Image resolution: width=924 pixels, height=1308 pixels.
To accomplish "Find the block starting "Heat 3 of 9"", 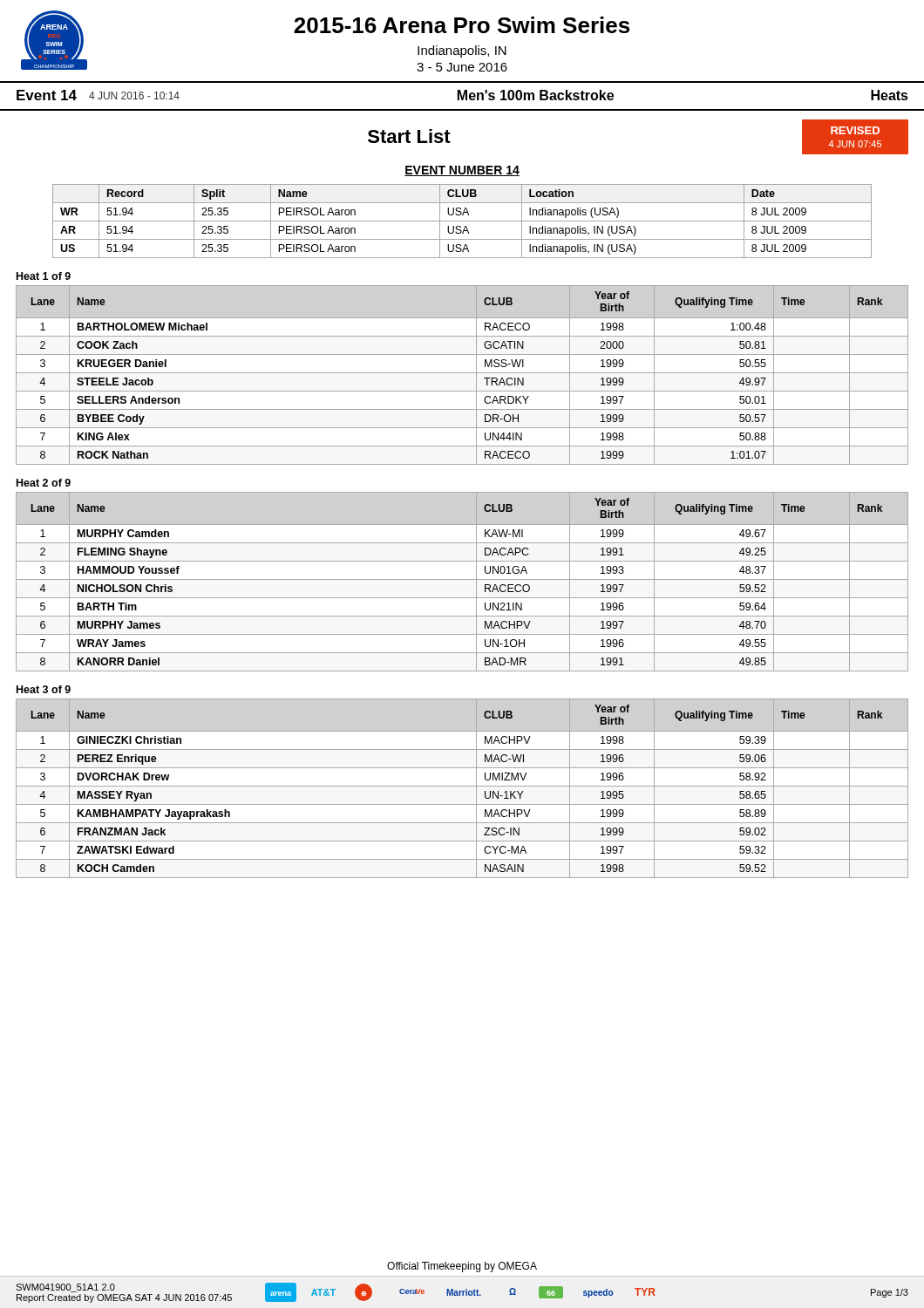I will [43, 690].
